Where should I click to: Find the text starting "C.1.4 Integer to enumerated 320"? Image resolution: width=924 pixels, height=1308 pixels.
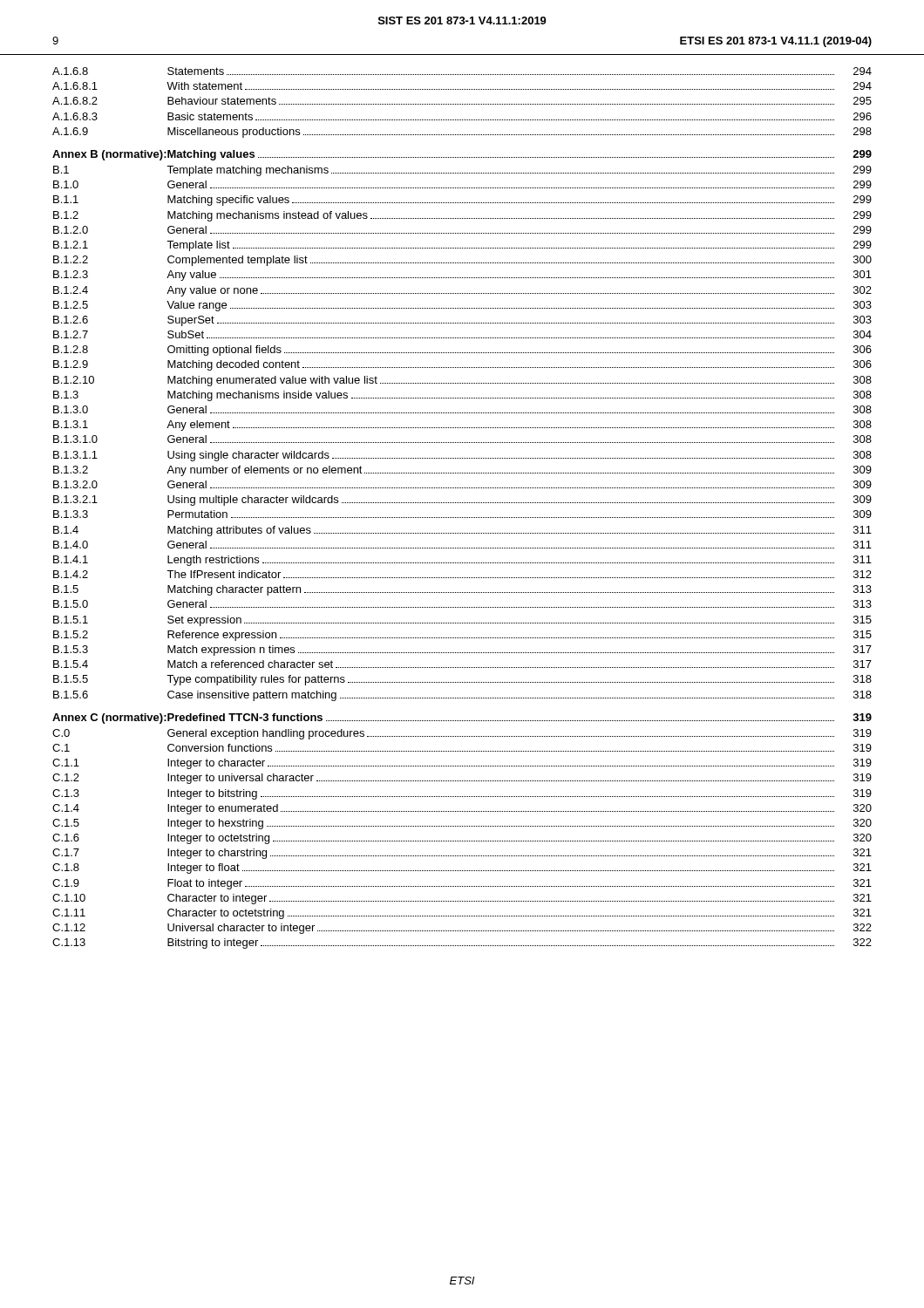coord(462,808)
